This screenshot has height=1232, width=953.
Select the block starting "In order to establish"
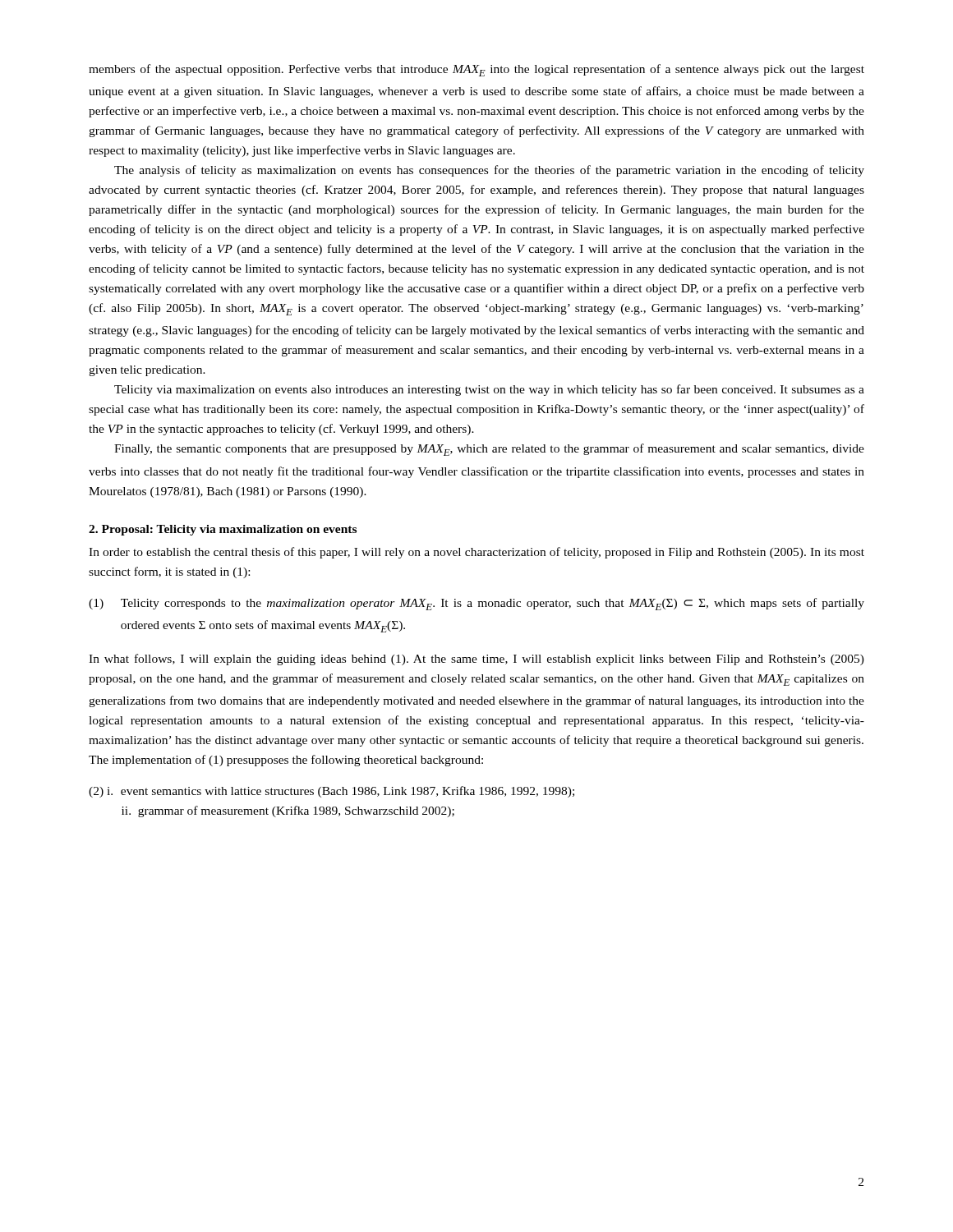click(476, 561)
